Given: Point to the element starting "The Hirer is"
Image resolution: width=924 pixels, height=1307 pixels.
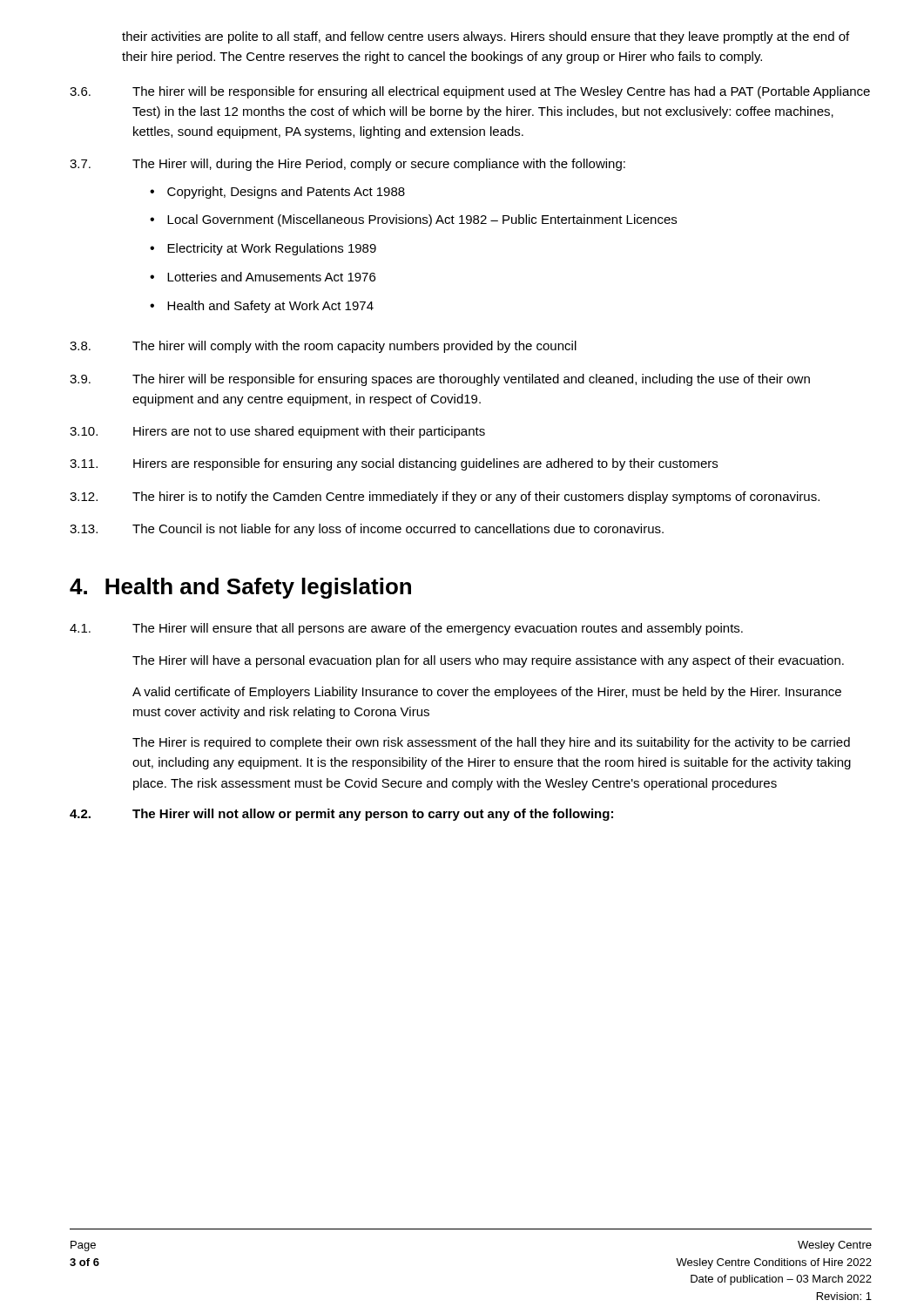Looking at the screenshot, I should [492, 762].
